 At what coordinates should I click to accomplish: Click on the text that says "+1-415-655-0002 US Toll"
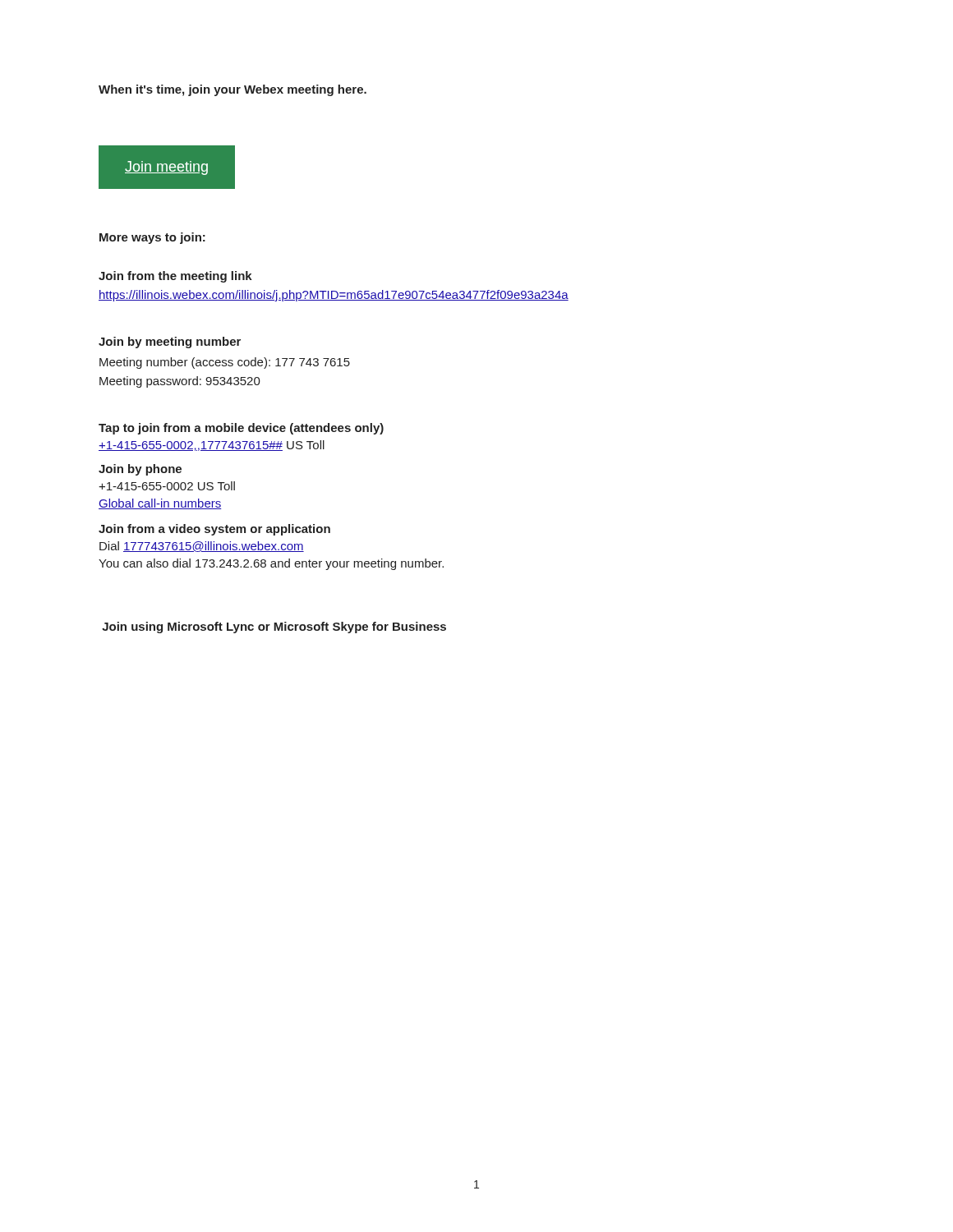[167, 486]
